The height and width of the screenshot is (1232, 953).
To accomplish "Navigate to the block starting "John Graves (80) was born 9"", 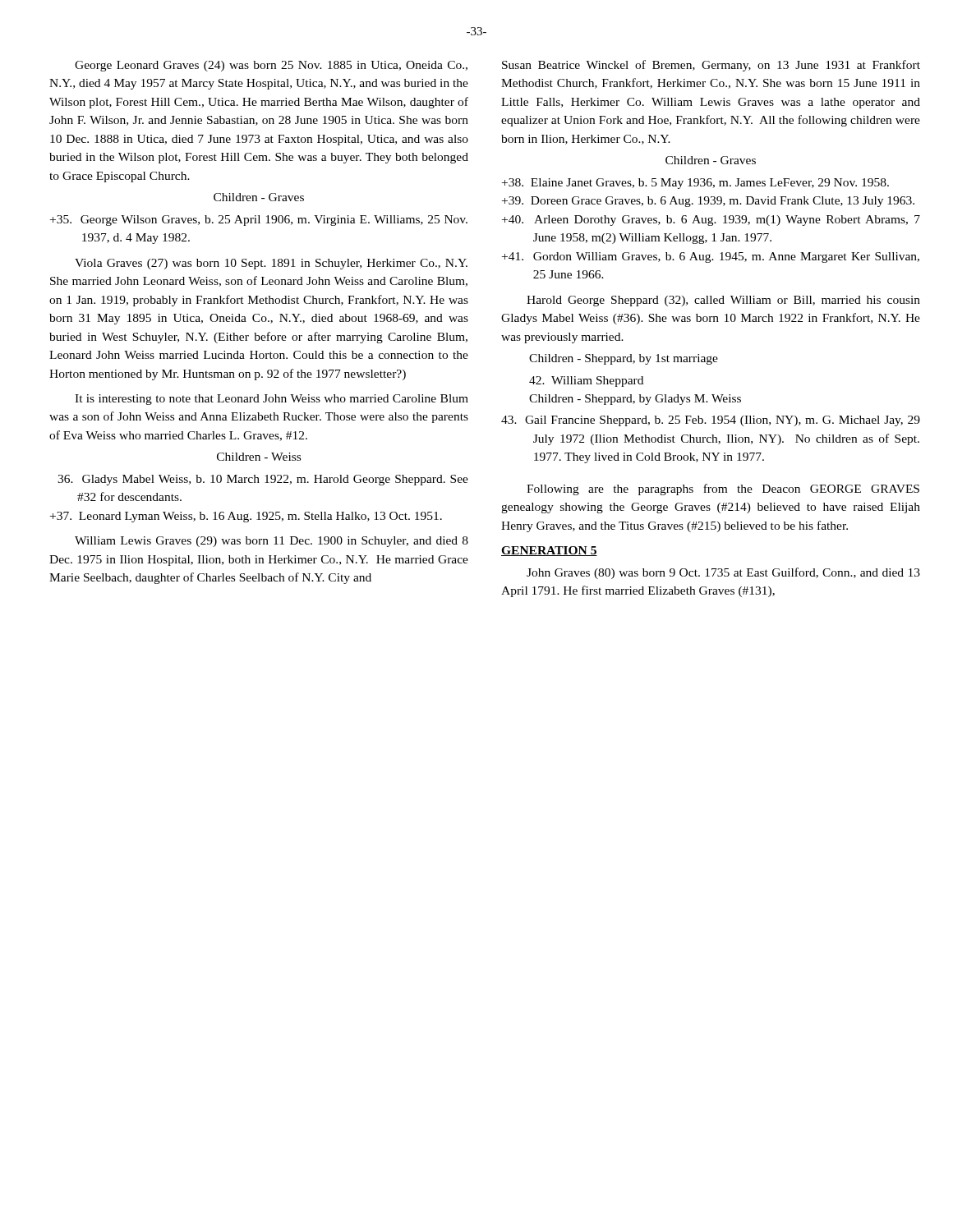I will click(711, 581).
